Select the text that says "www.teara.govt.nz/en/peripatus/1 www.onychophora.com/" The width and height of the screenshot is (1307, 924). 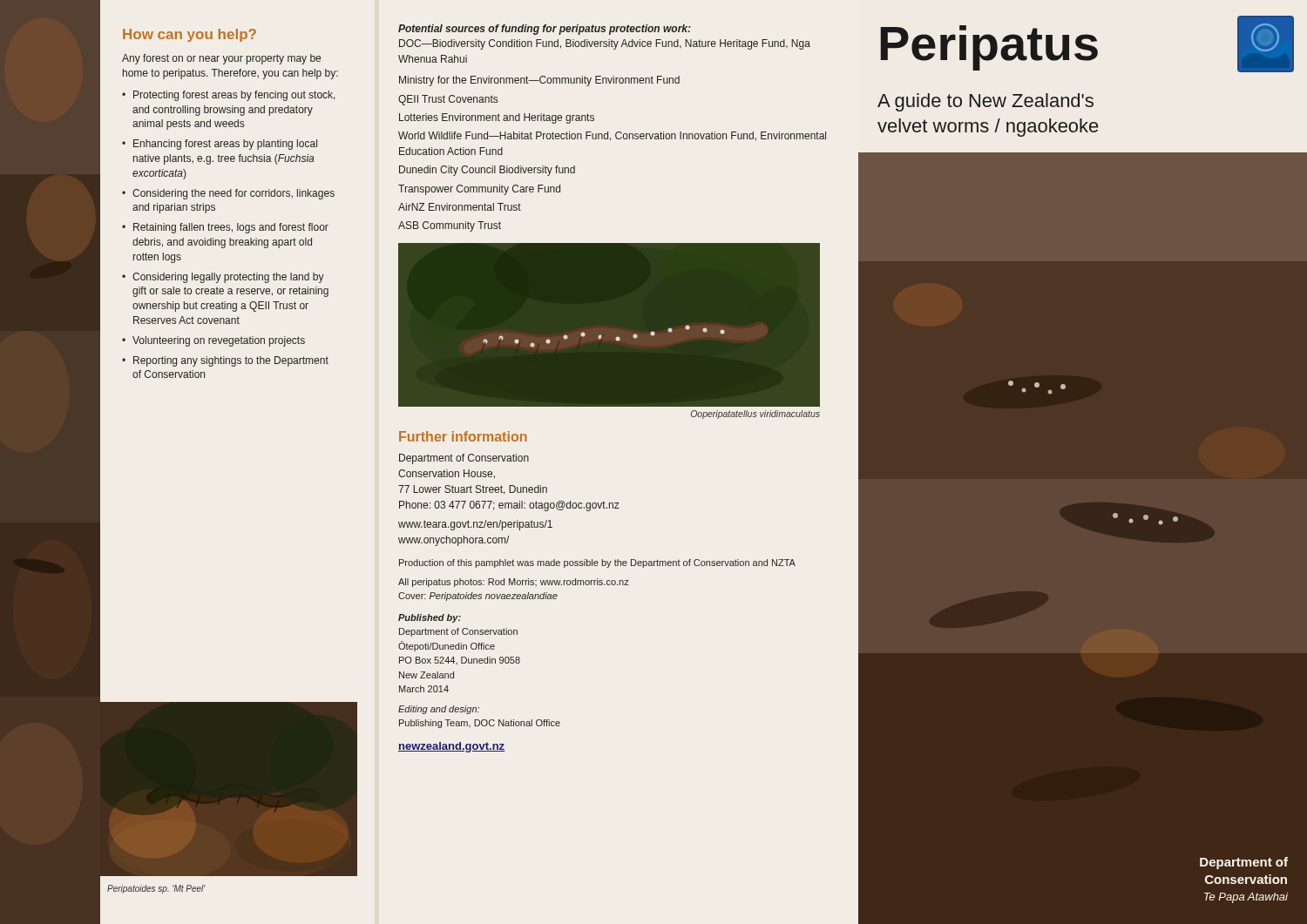[476, 532]
